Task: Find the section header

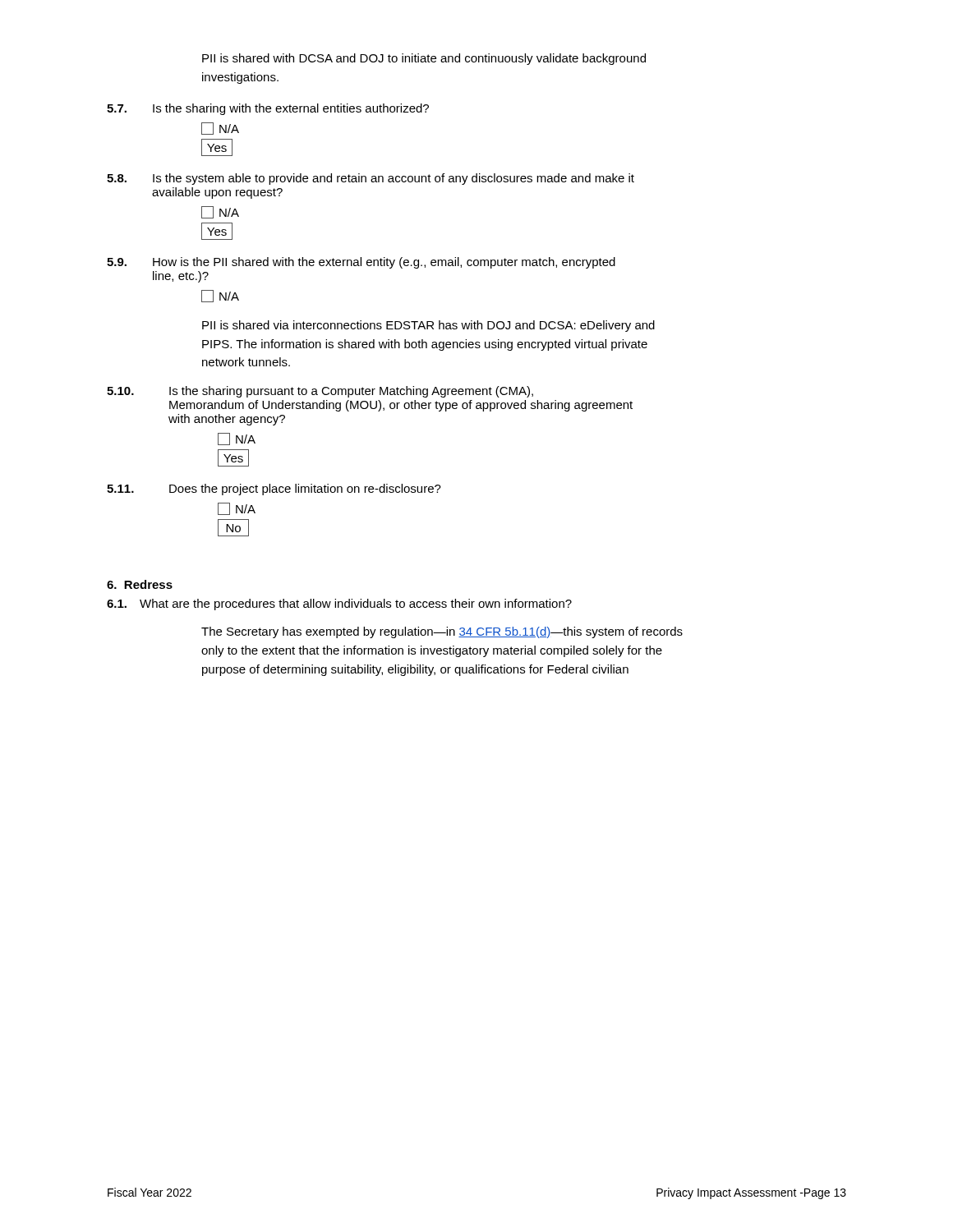Action: click(140, 584)
